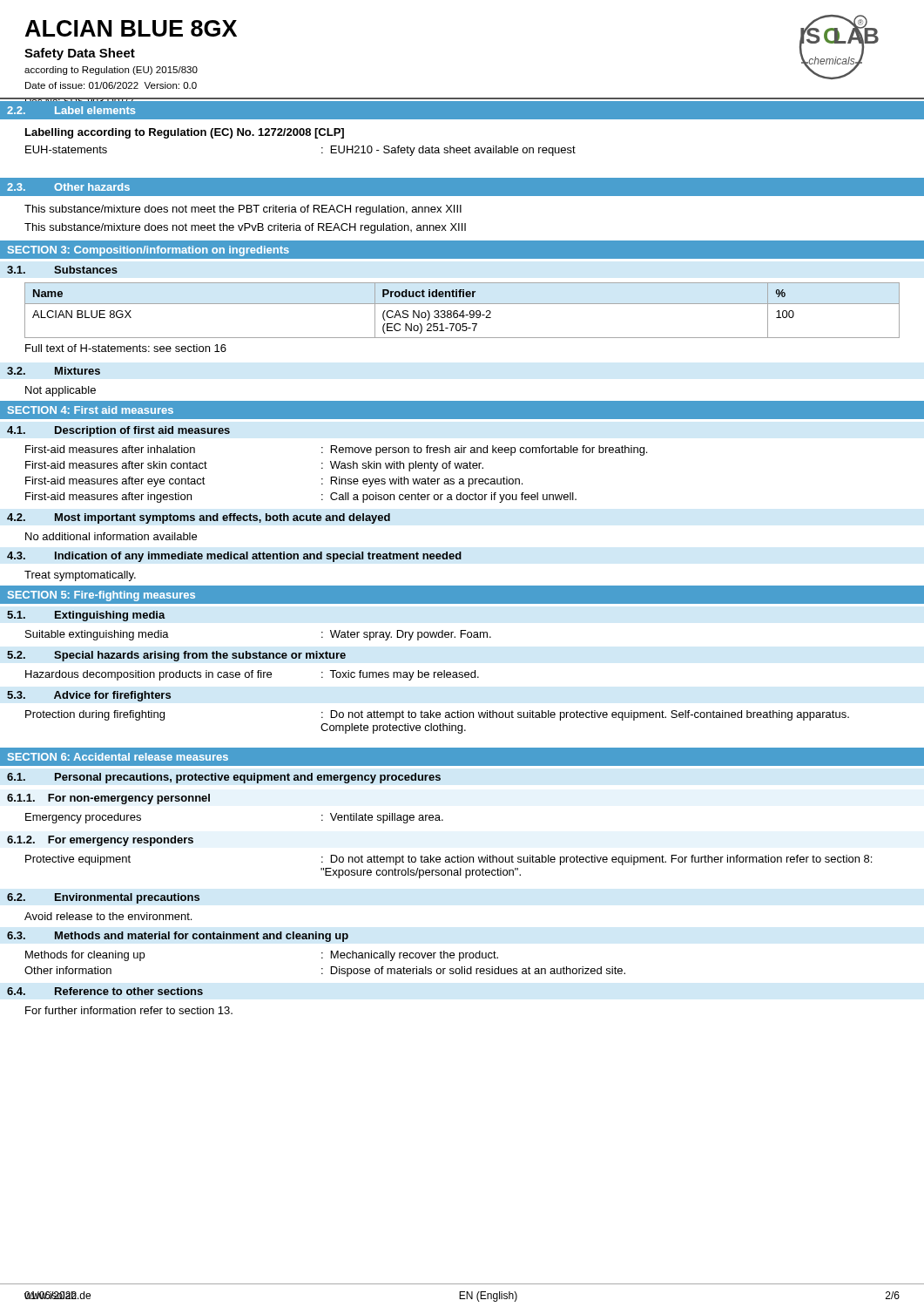Point to the text block starting "This substance/mixture does not meet the"
The image size is (924, 1307).
pos(246,218)
